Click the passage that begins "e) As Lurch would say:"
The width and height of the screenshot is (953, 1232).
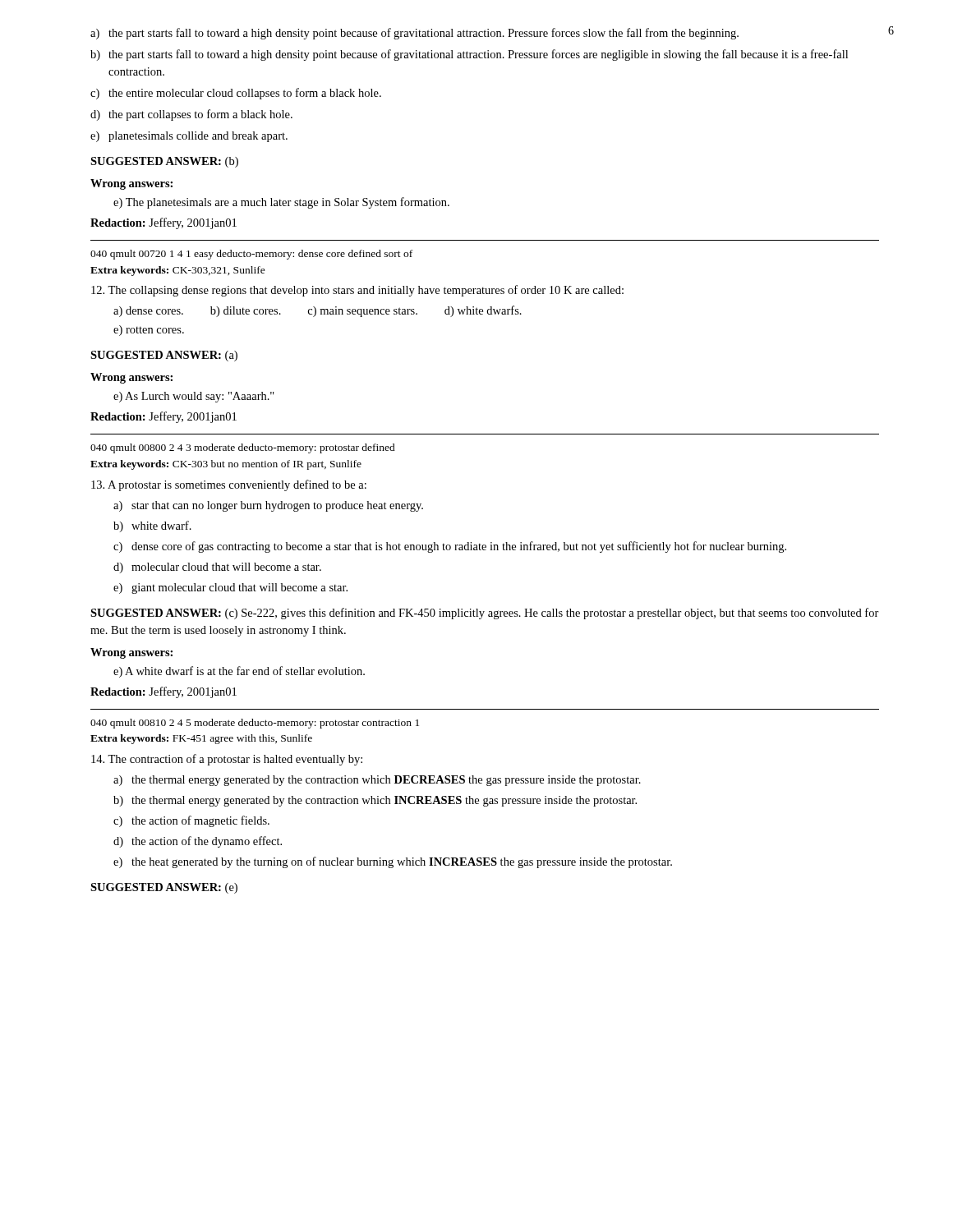click(x=194, y=396)
